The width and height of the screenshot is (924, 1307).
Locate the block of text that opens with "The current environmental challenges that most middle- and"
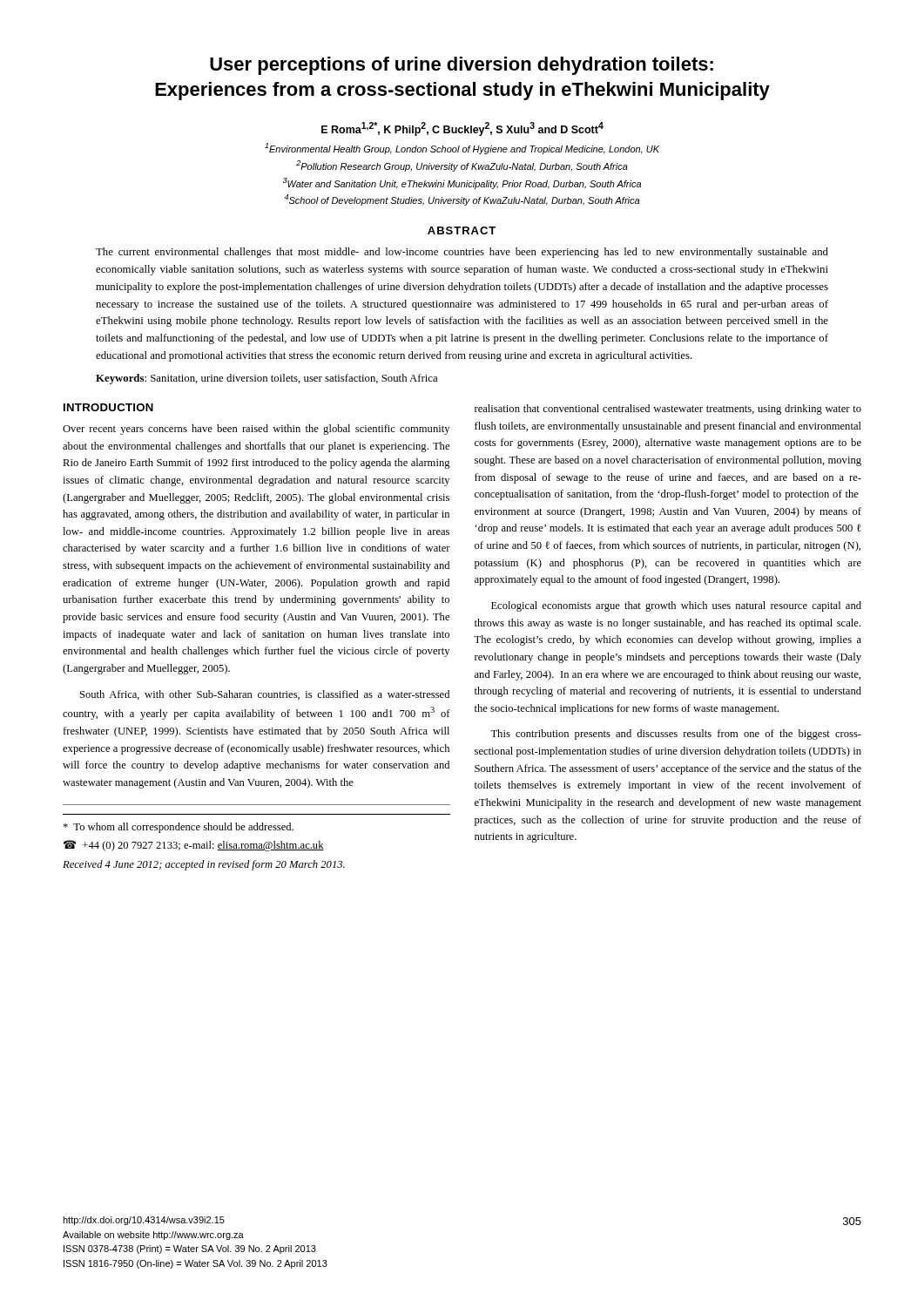(x=462, y=304)
